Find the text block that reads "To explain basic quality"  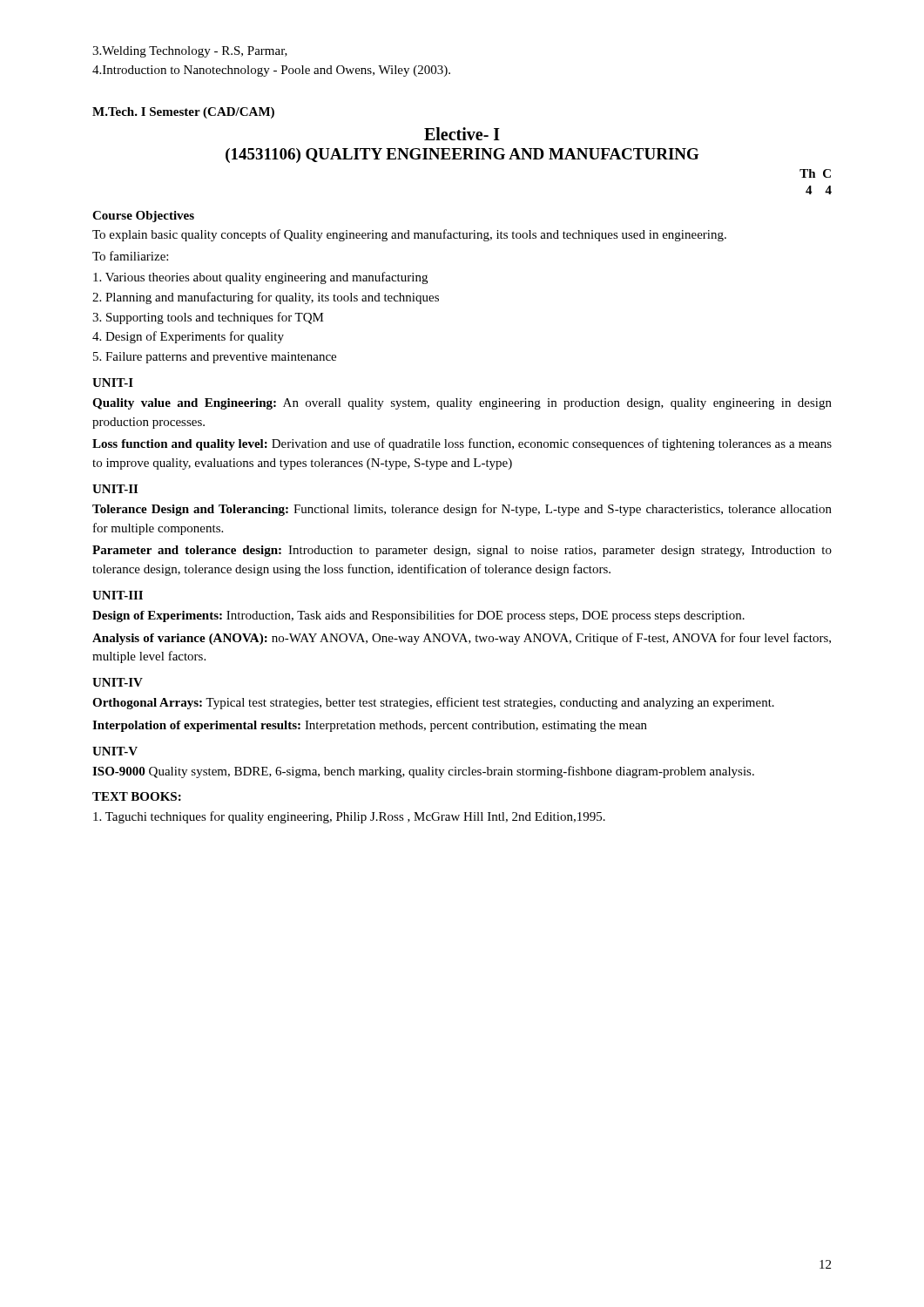410,234
